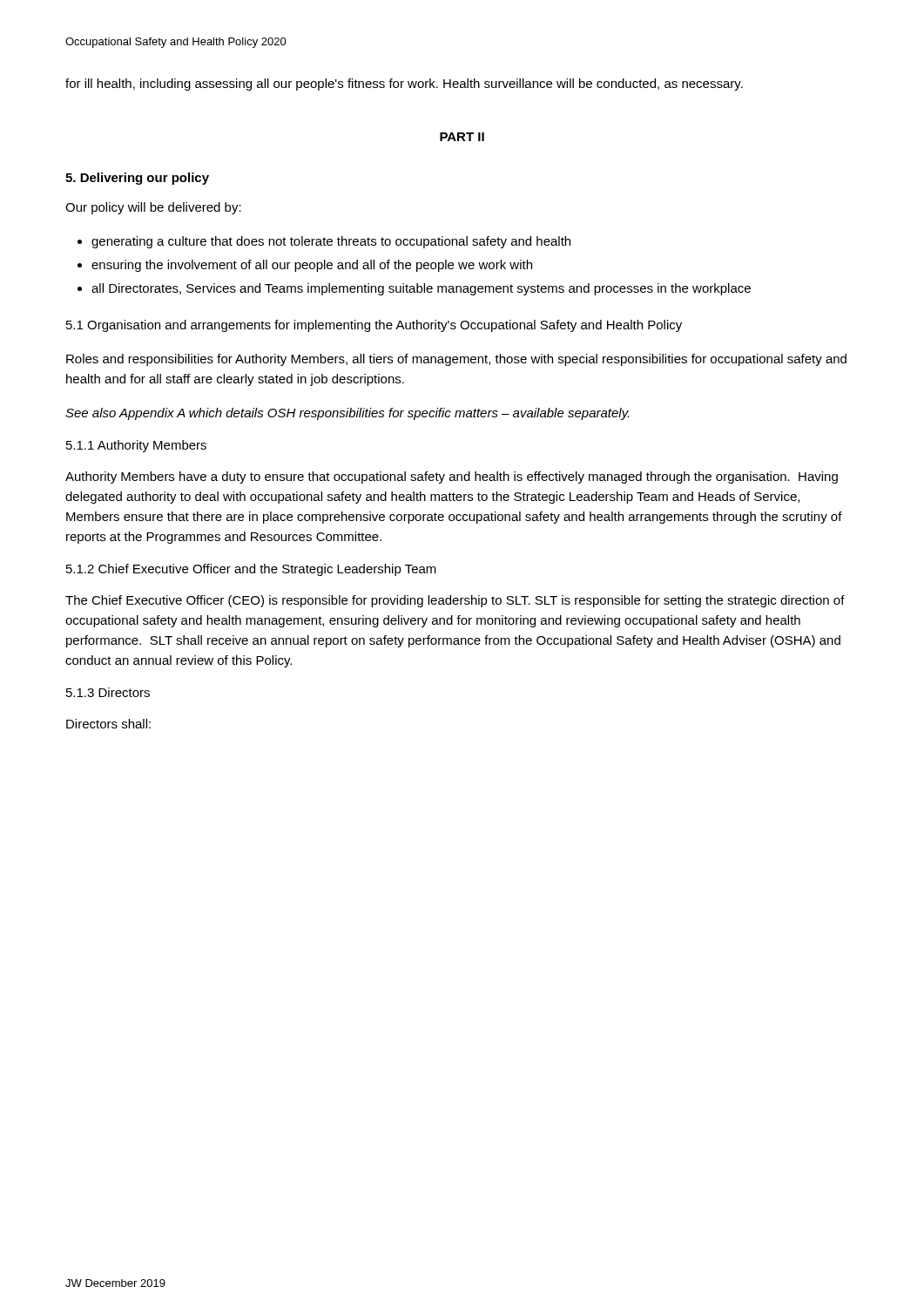Screen dimensions: 1307x924
Task: Navigate to the text starting "See also Appendix A which details OSH"
Action: pos(348,413)
